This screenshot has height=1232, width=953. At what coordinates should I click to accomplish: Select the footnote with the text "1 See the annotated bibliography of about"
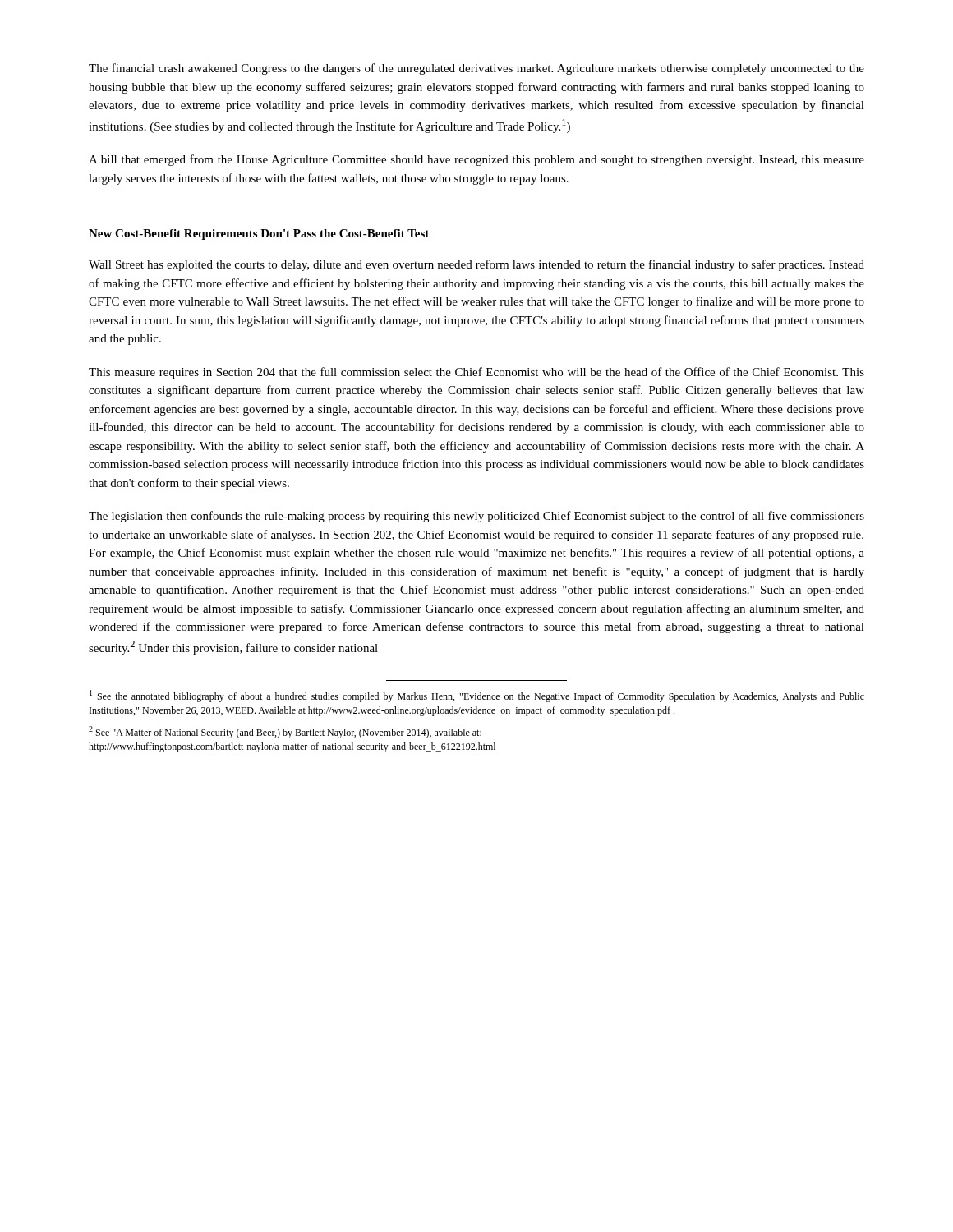476,702
